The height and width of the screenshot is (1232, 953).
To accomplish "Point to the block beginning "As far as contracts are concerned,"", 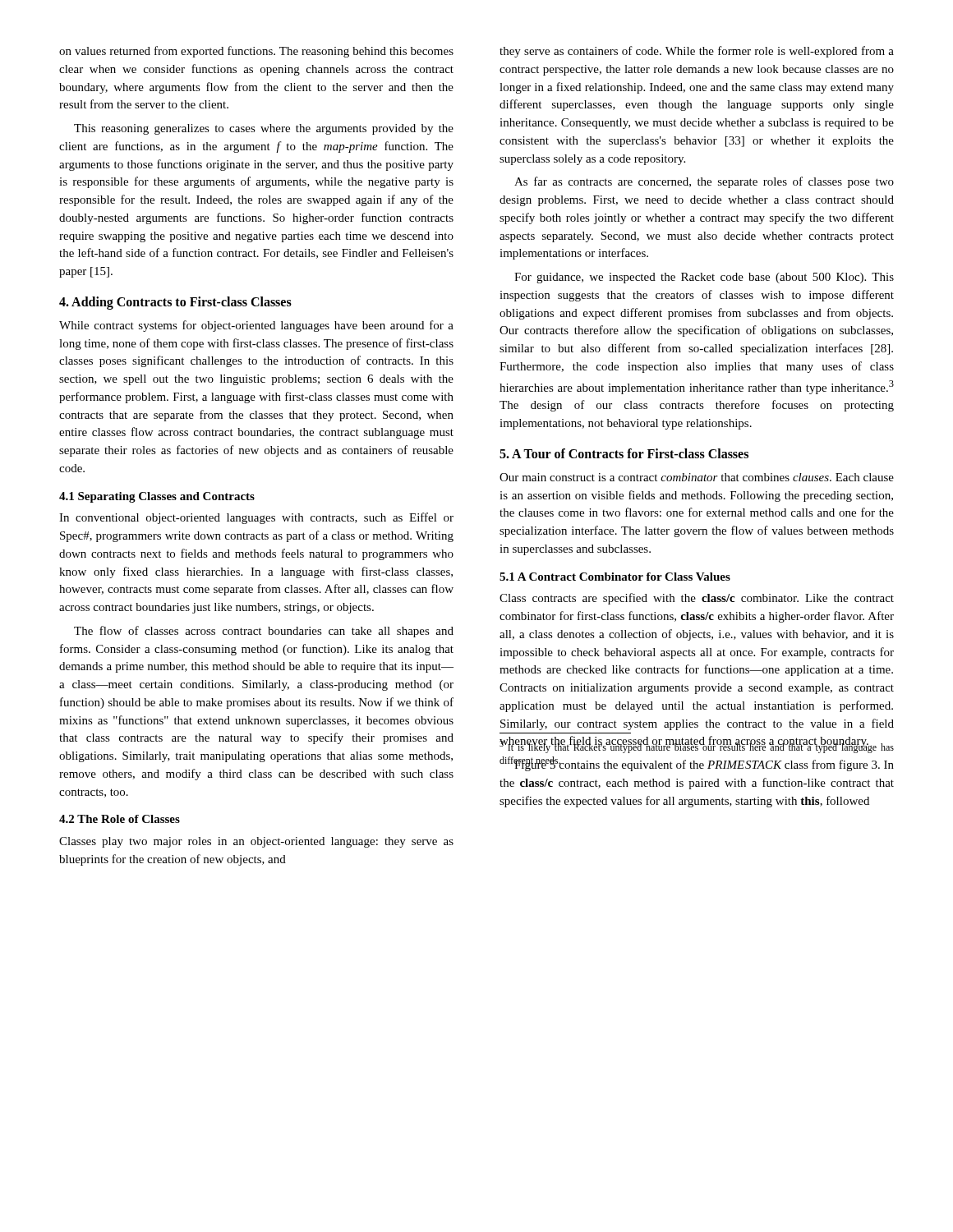I will 697,218.
